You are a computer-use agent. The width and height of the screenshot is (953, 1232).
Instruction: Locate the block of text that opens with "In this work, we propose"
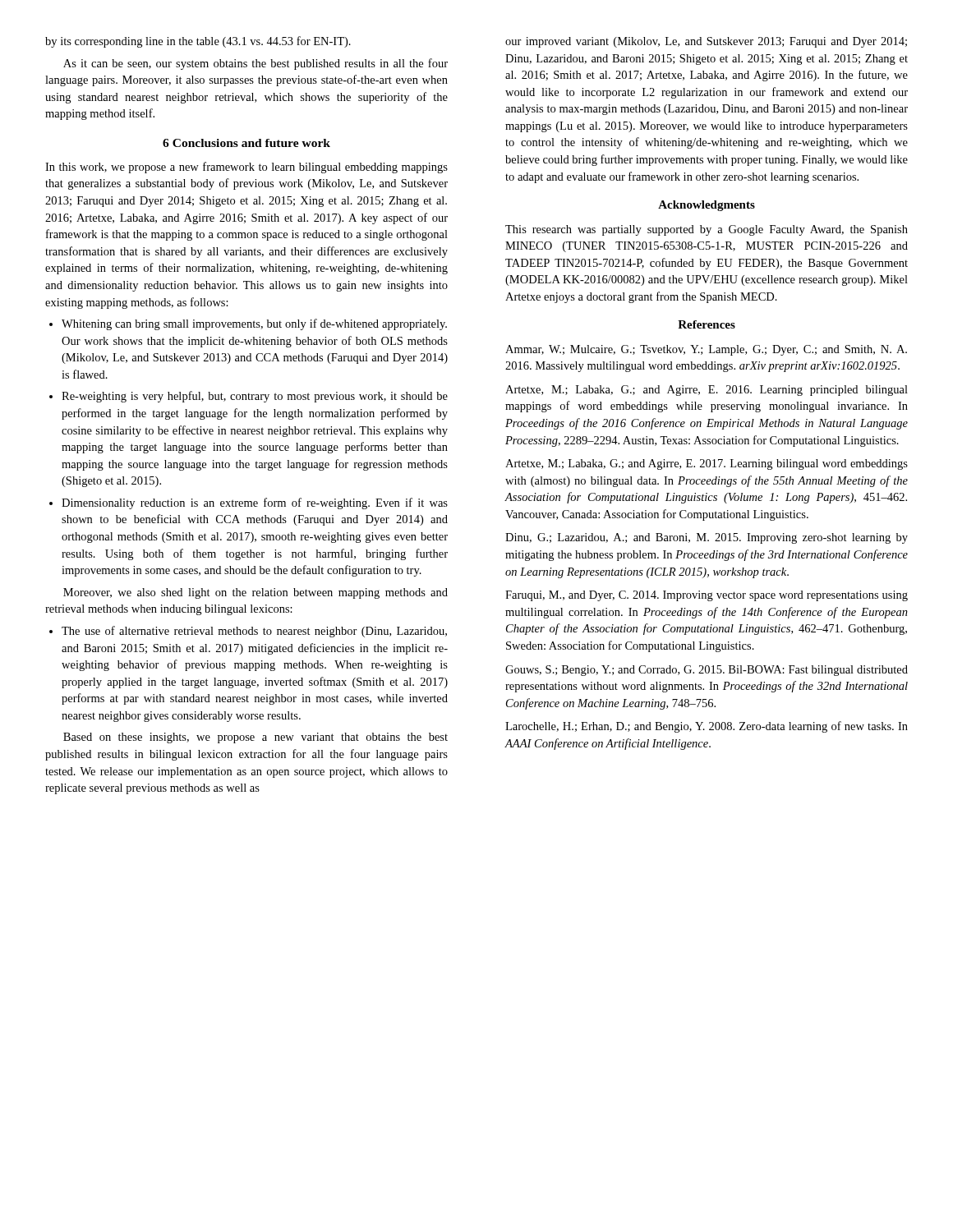click(x=246, y=235)
